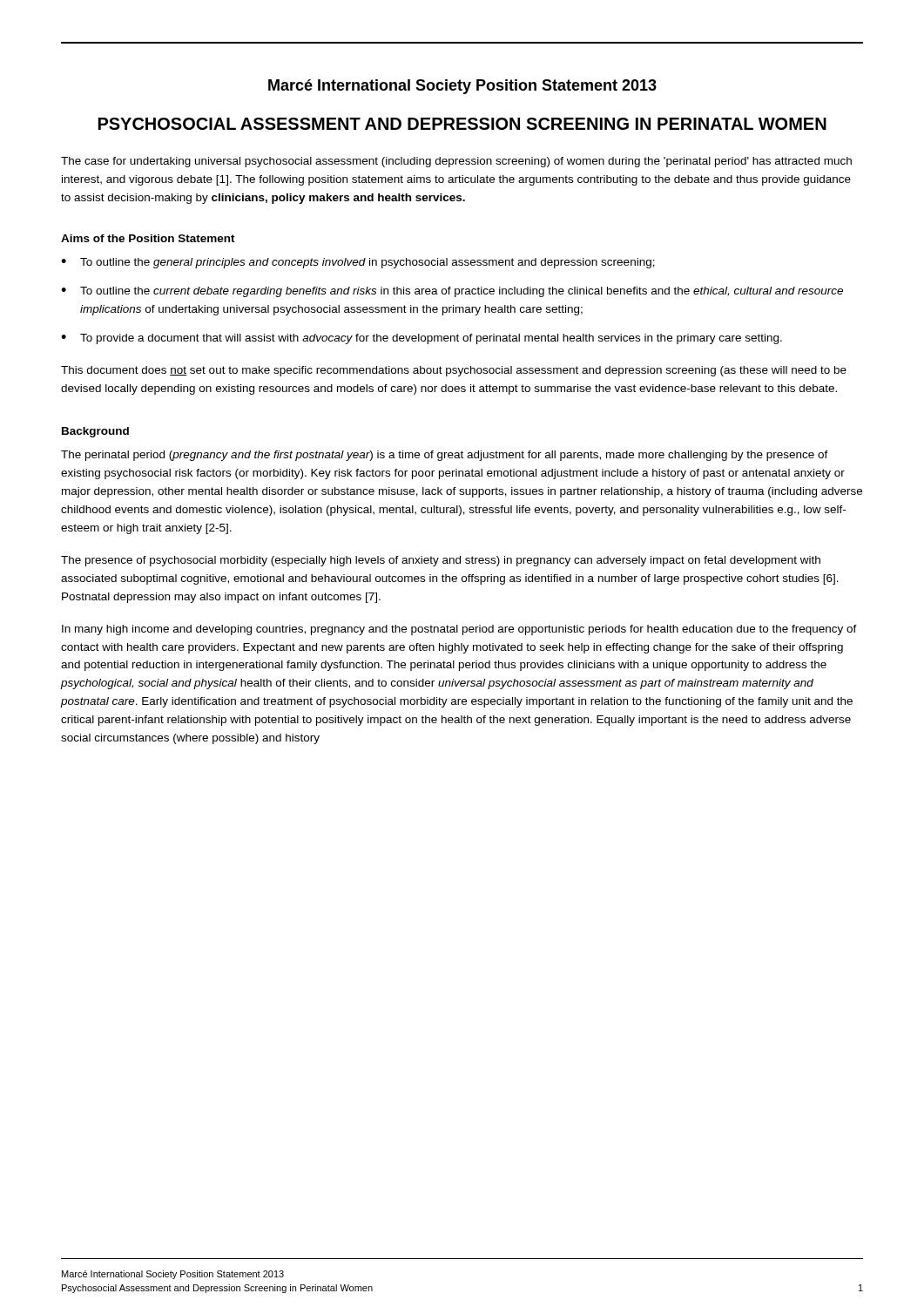
Task: Locate the block of text that opens with "• To outline the general principles"
Action: pos(462,263)
